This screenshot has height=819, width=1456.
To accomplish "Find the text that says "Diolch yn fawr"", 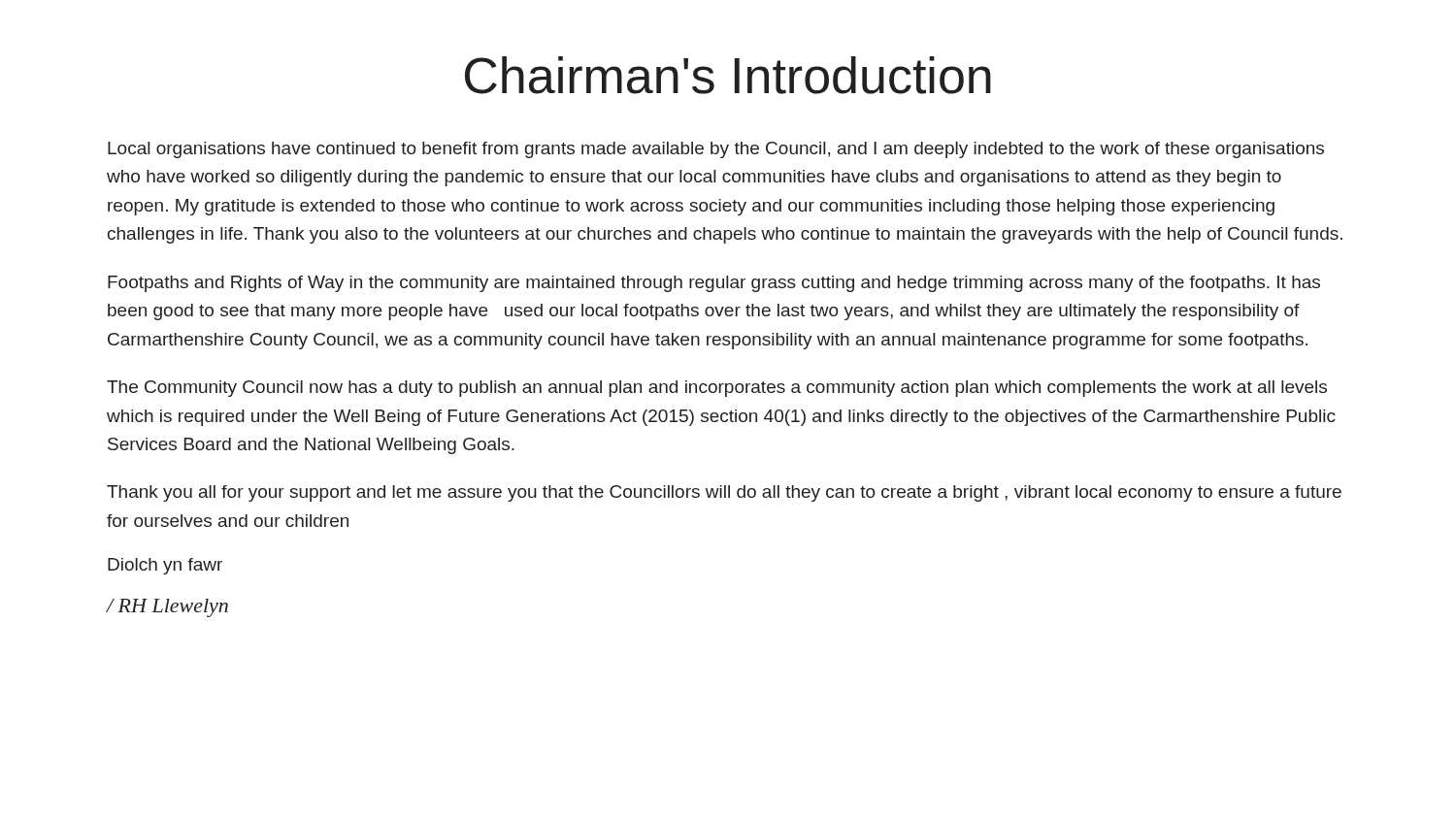I will [165, 564].
